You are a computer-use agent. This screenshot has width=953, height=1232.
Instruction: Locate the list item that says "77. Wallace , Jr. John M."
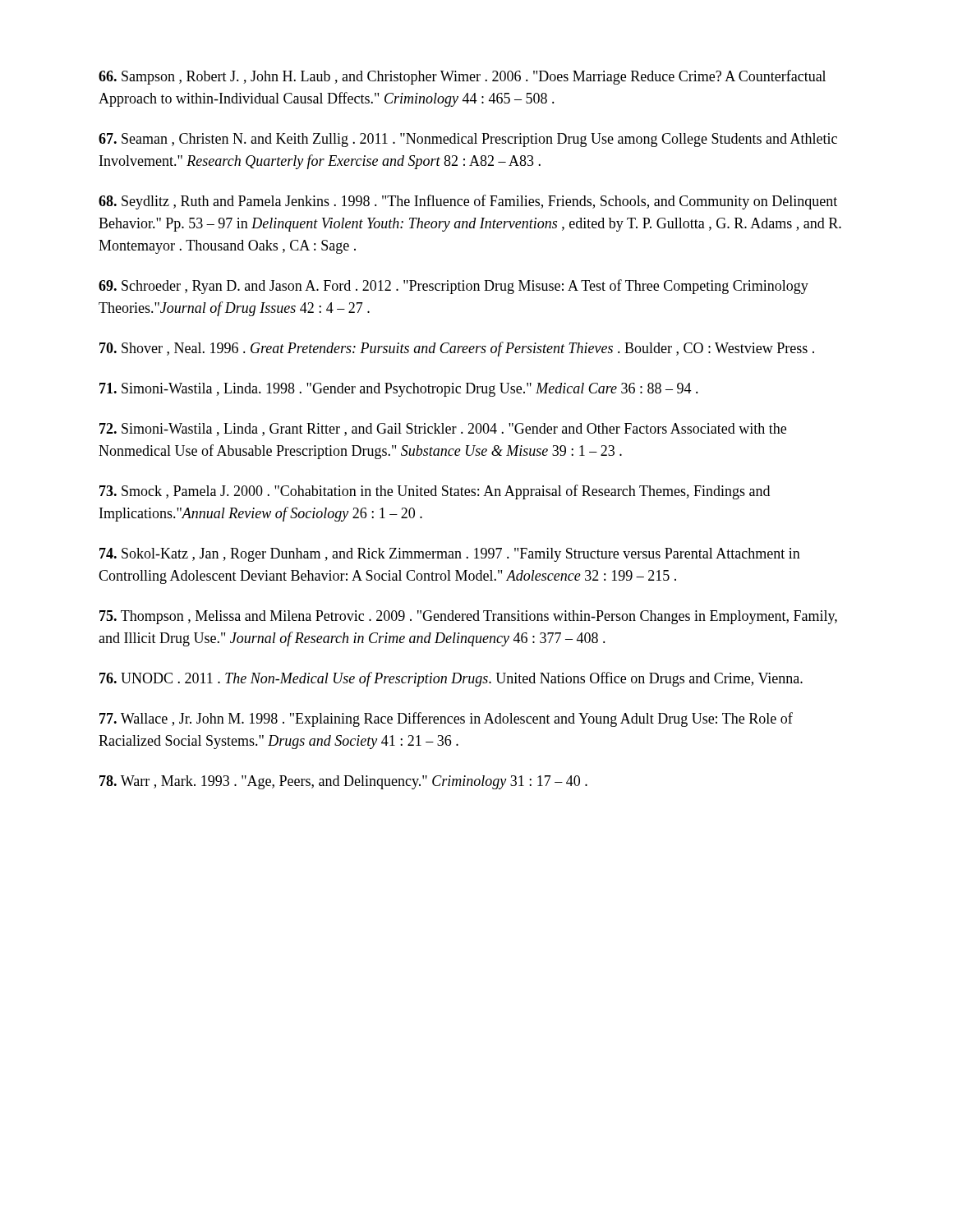point(446,730)
